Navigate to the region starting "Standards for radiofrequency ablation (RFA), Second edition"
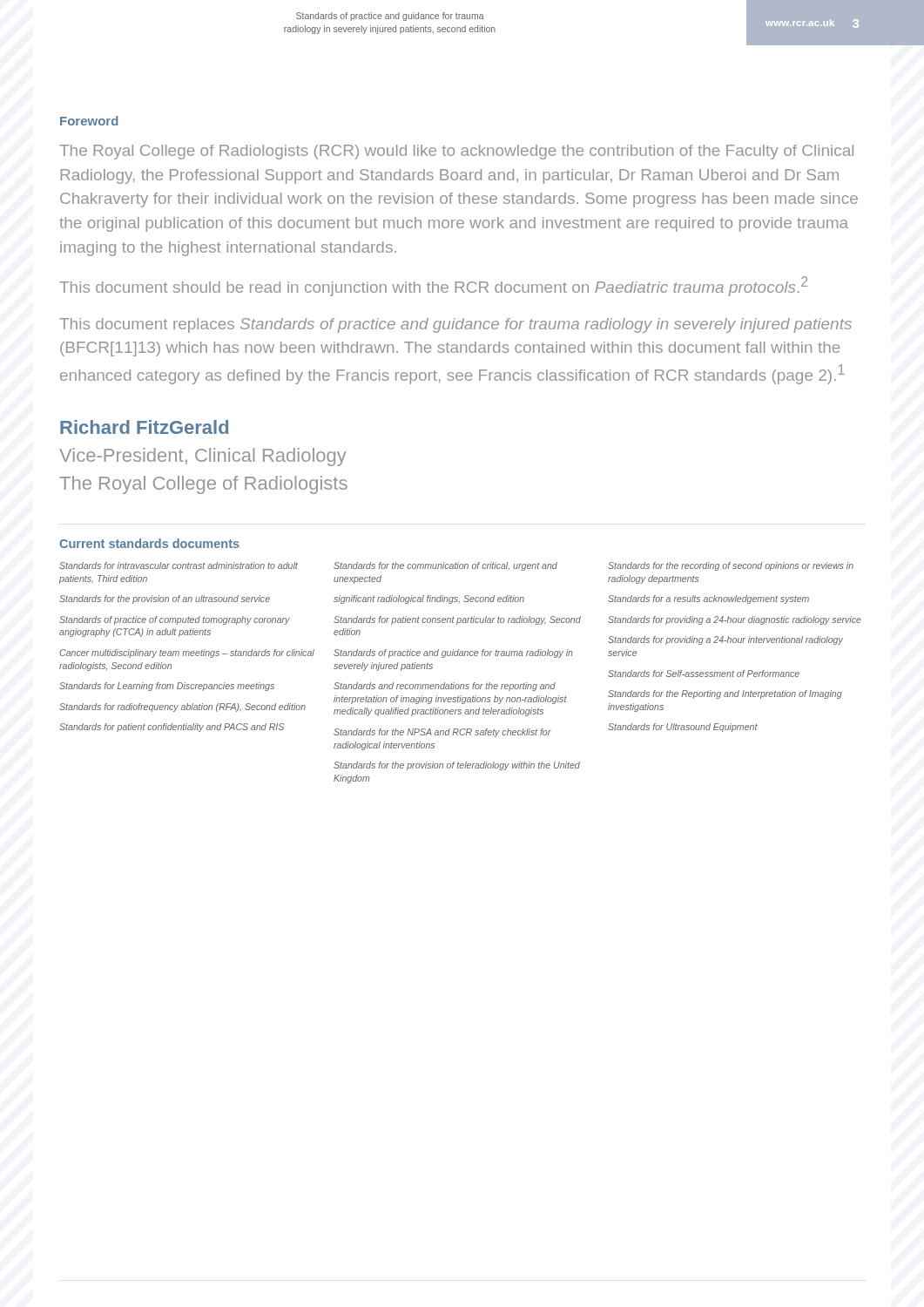The image size is (924, 1307). click(182, 706)
